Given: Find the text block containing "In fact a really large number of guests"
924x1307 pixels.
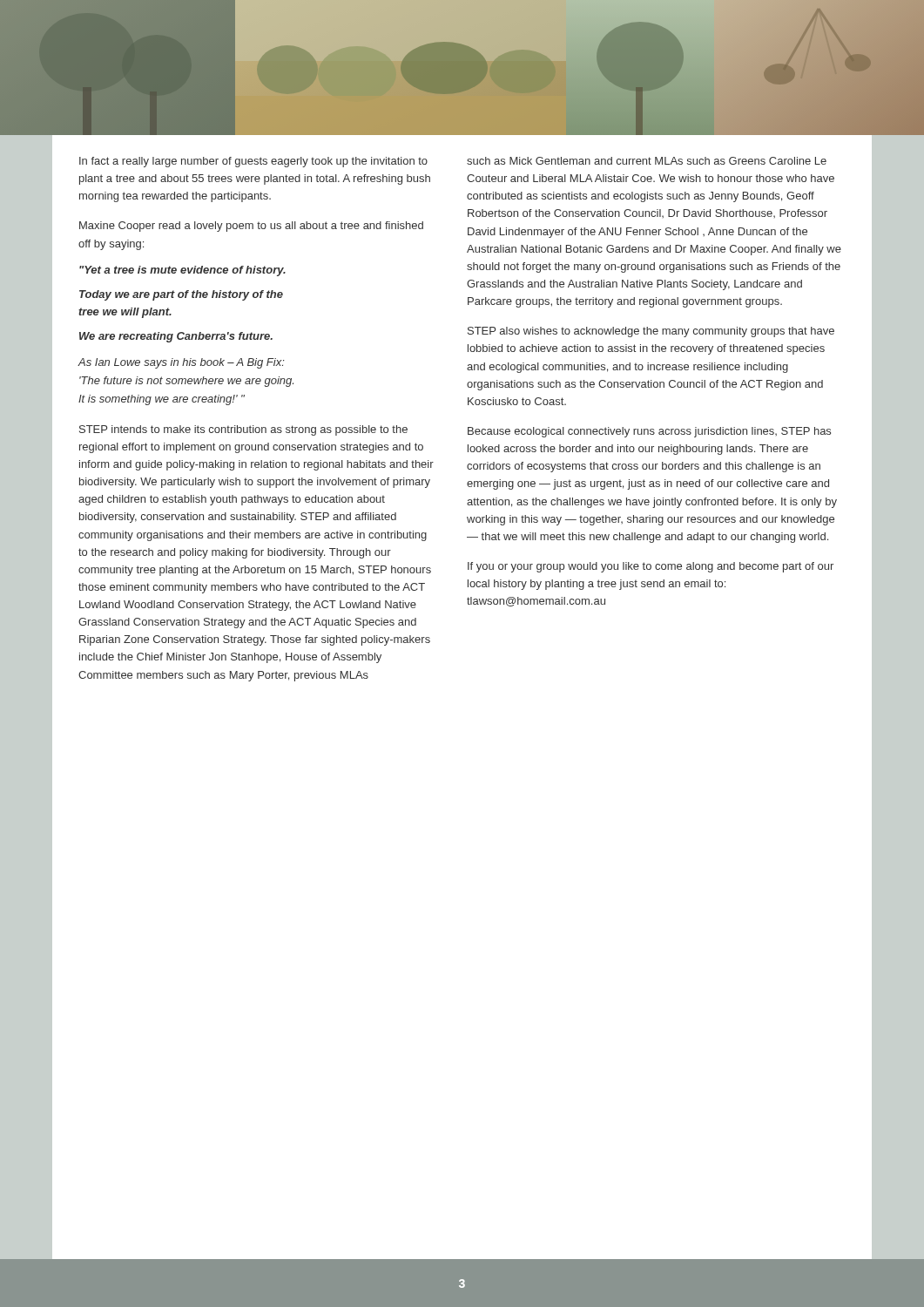Looking at the screenshot, I should click(x=255, y=178).
